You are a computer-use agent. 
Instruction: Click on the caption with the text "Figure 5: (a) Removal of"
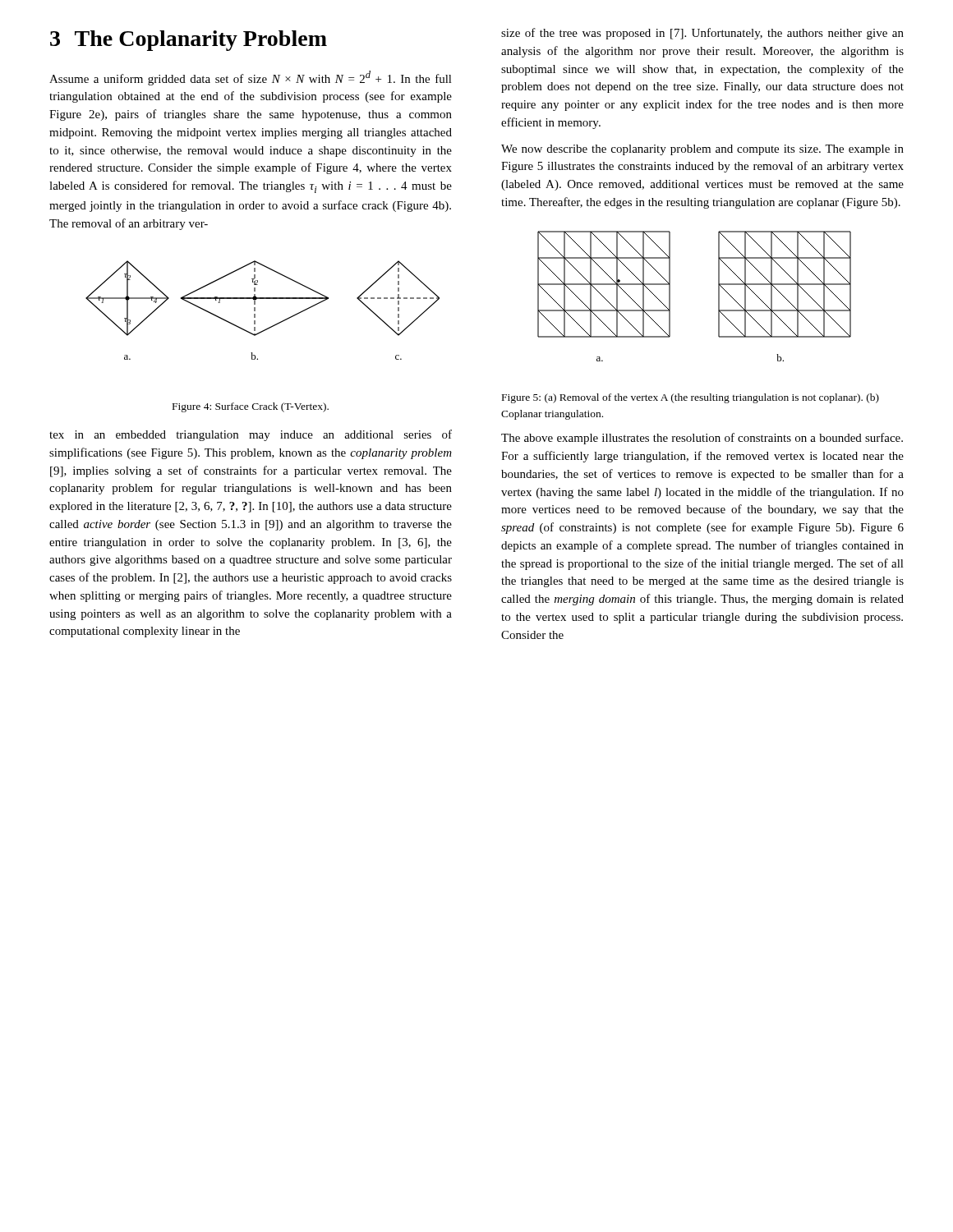tap(702, 406)
